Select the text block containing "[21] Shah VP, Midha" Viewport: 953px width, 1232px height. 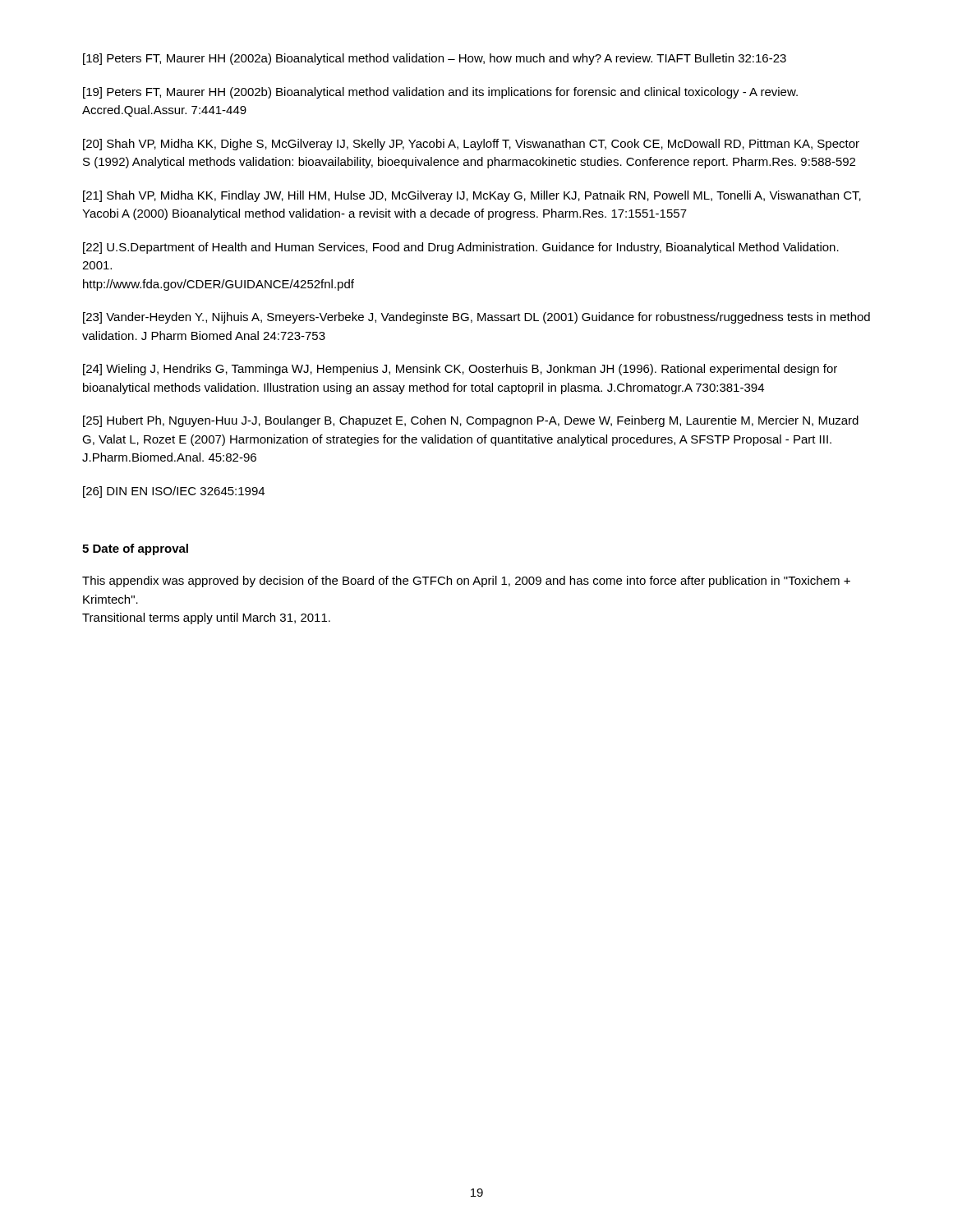472,204
